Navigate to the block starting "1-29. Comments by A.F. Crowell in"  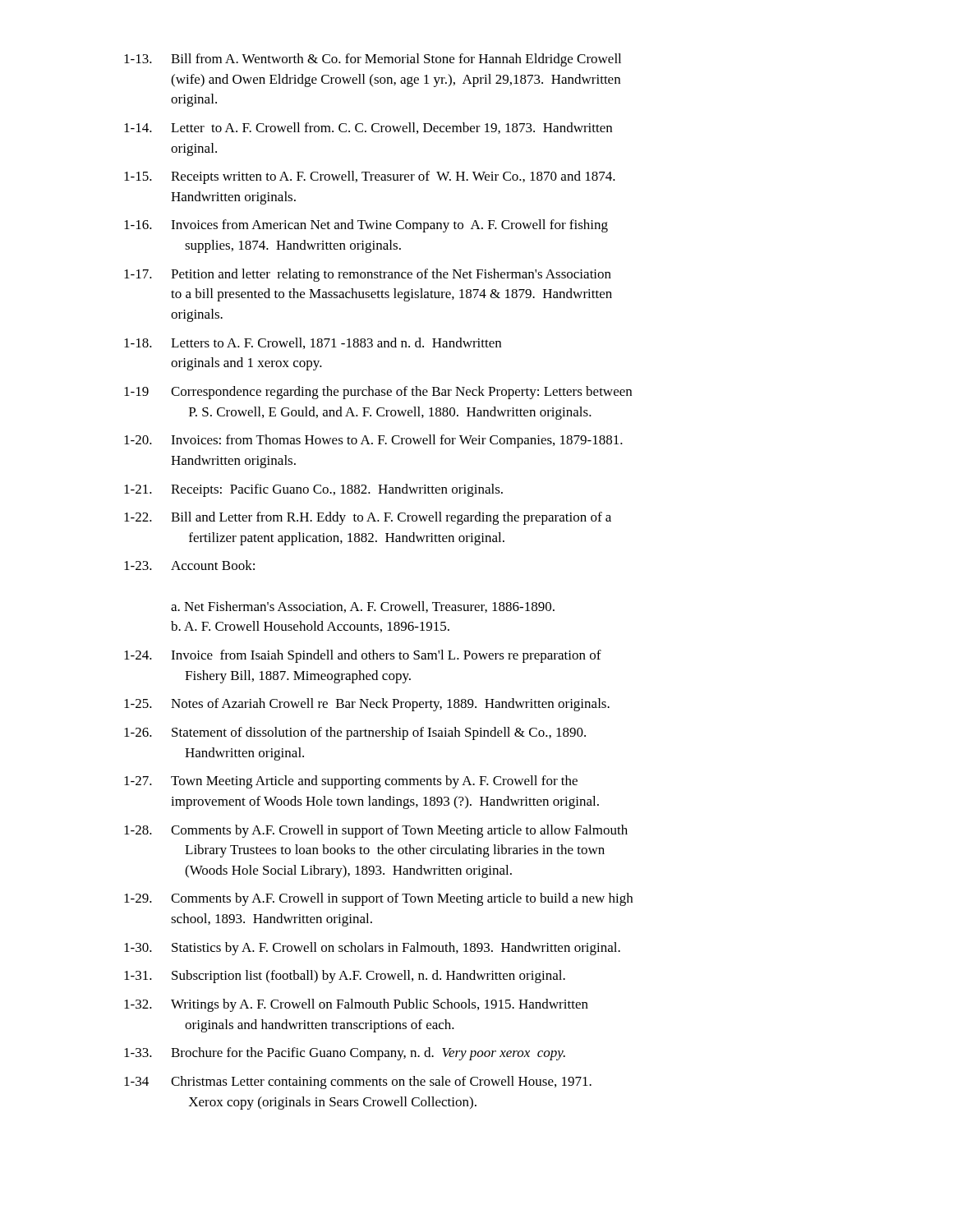click(x=501, y=909)
